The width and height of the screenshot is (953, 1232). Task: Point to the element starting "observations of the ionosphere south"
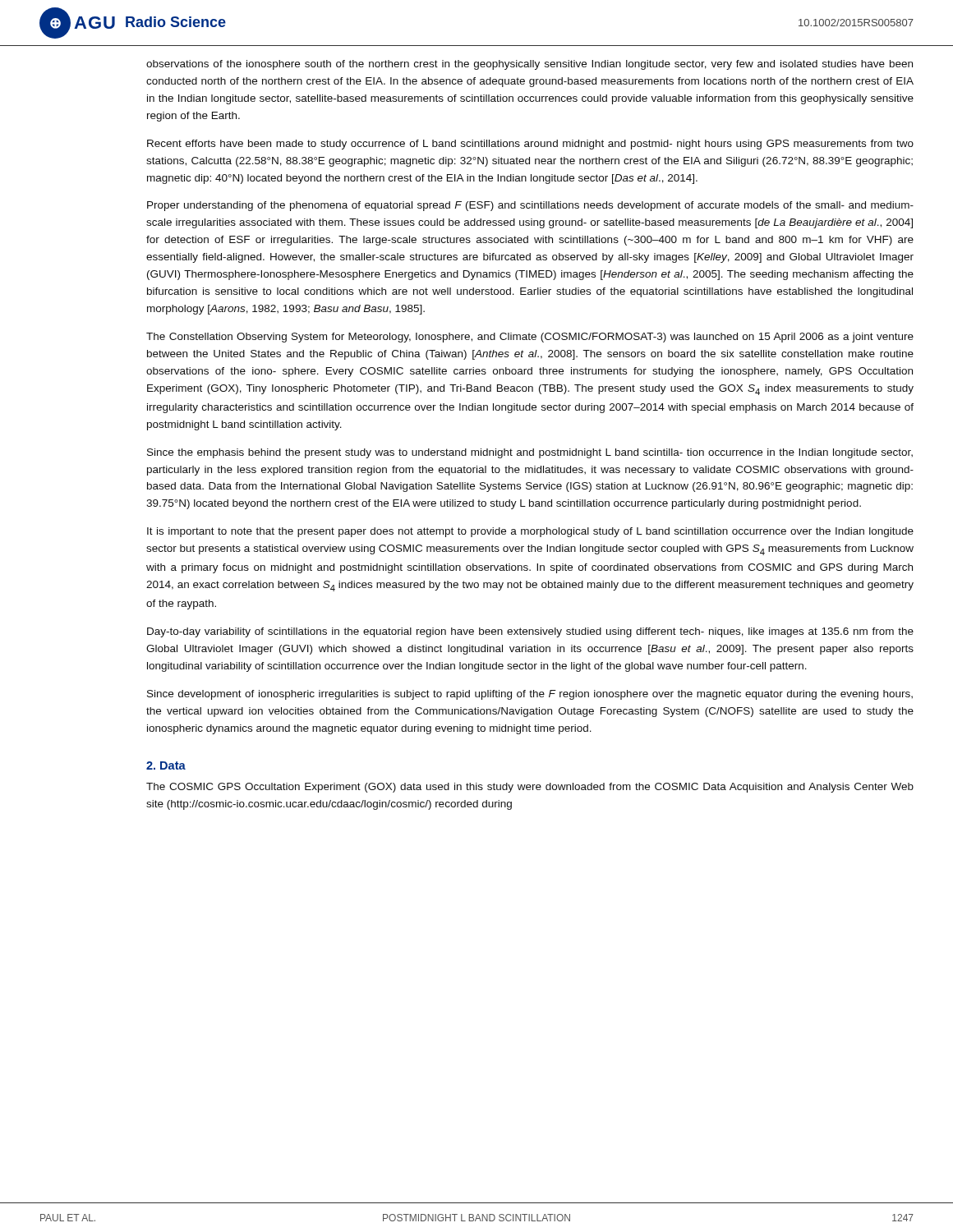pyautogui.click(x=530, y=89)
